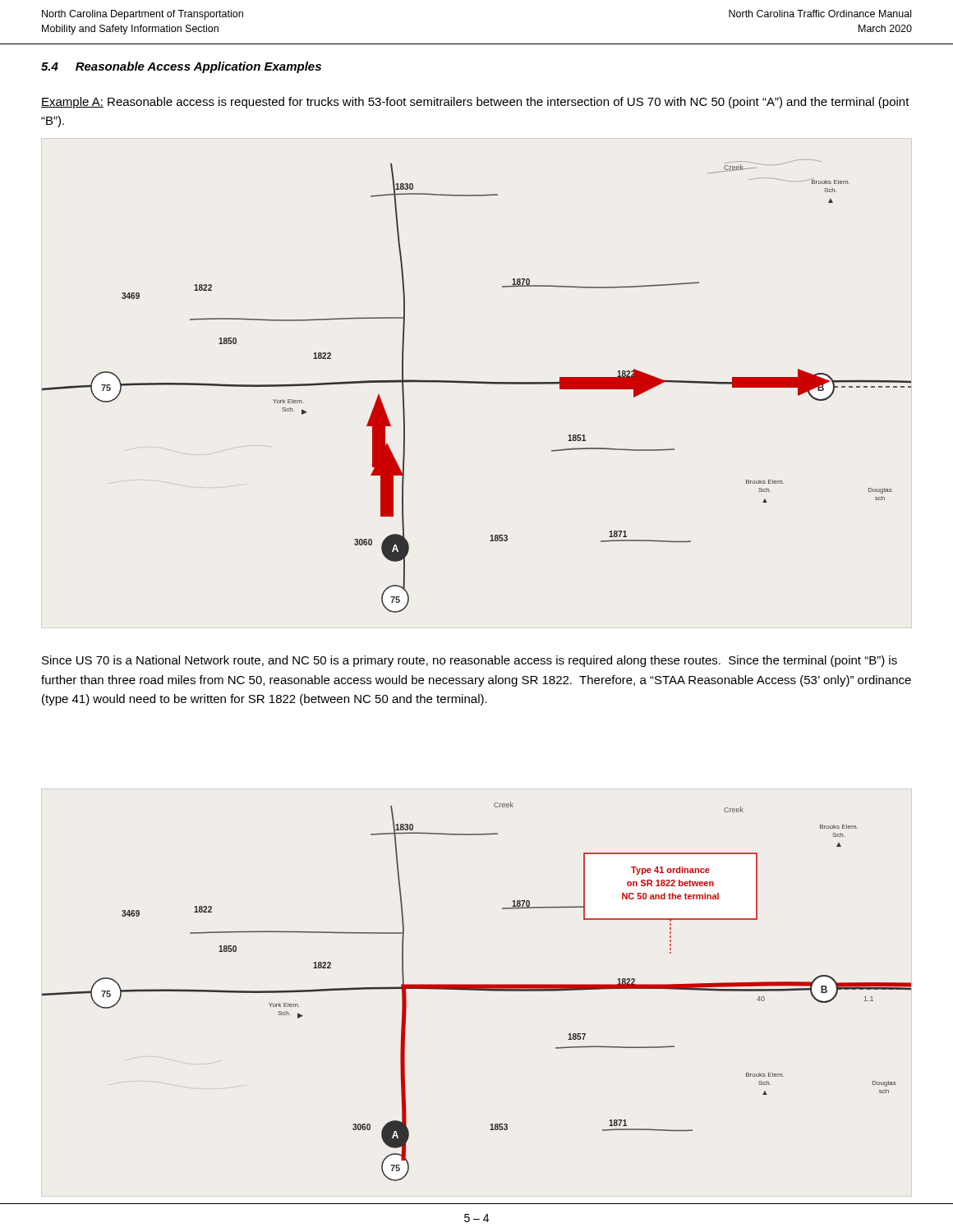Viewport: 953px width, 1232px height.
Task: Locate the block of text that opens with "Example A: Reasonable access is"
Action: coord(475,111)
